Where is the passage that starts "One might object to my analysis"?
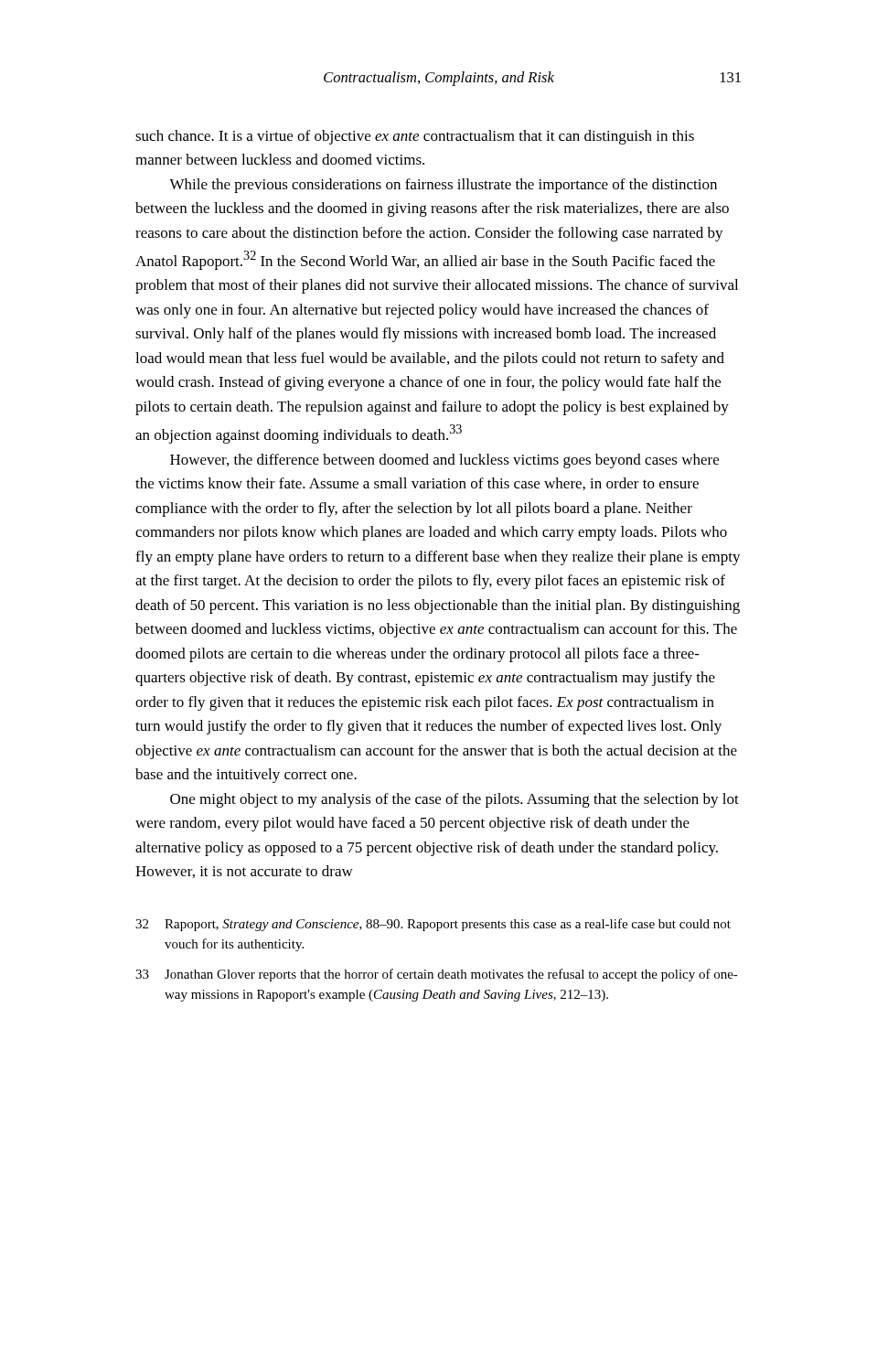Screen dimensions: 1372x877 437,835
